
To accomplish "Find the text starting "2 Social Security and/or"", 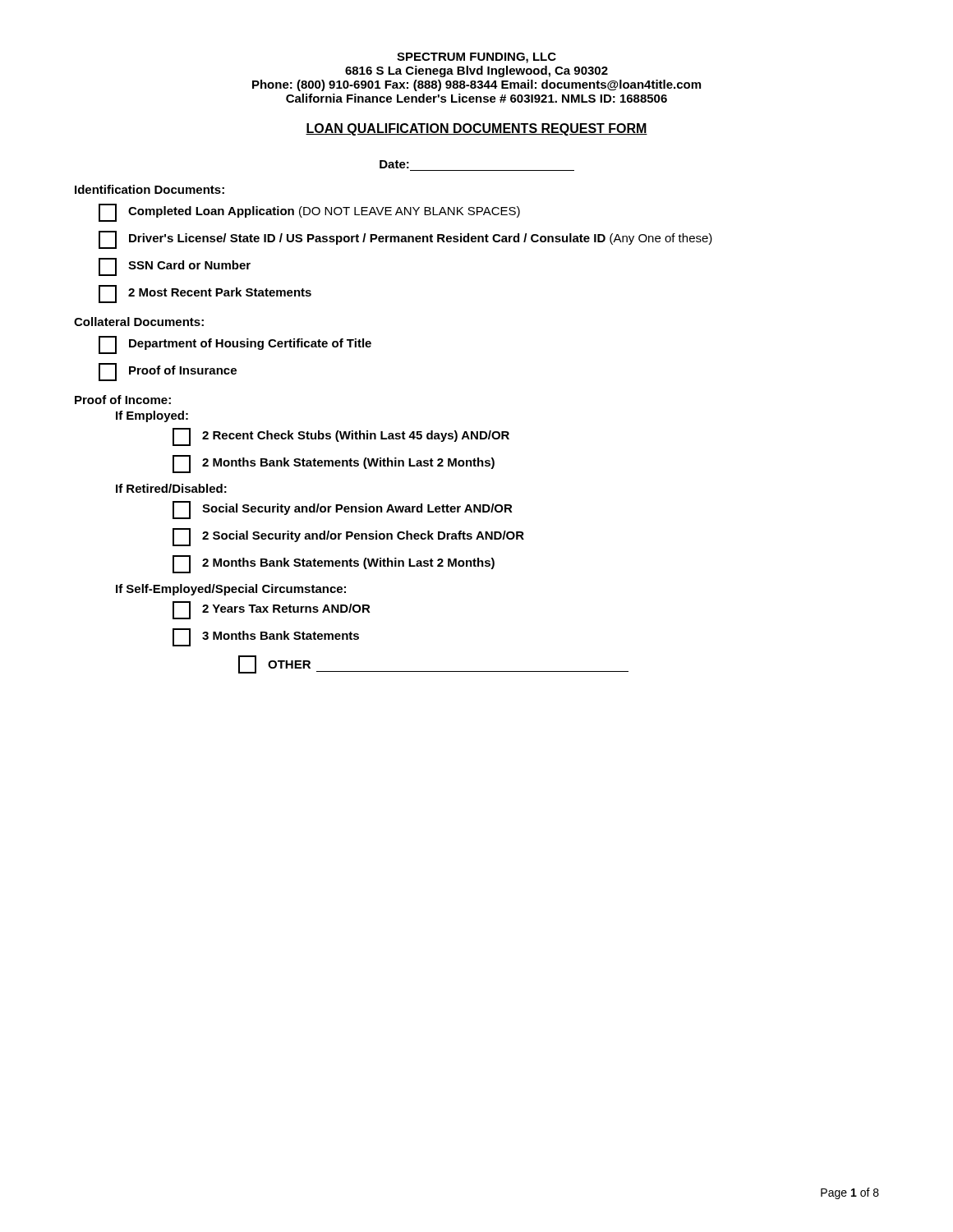I will (348, 537).
